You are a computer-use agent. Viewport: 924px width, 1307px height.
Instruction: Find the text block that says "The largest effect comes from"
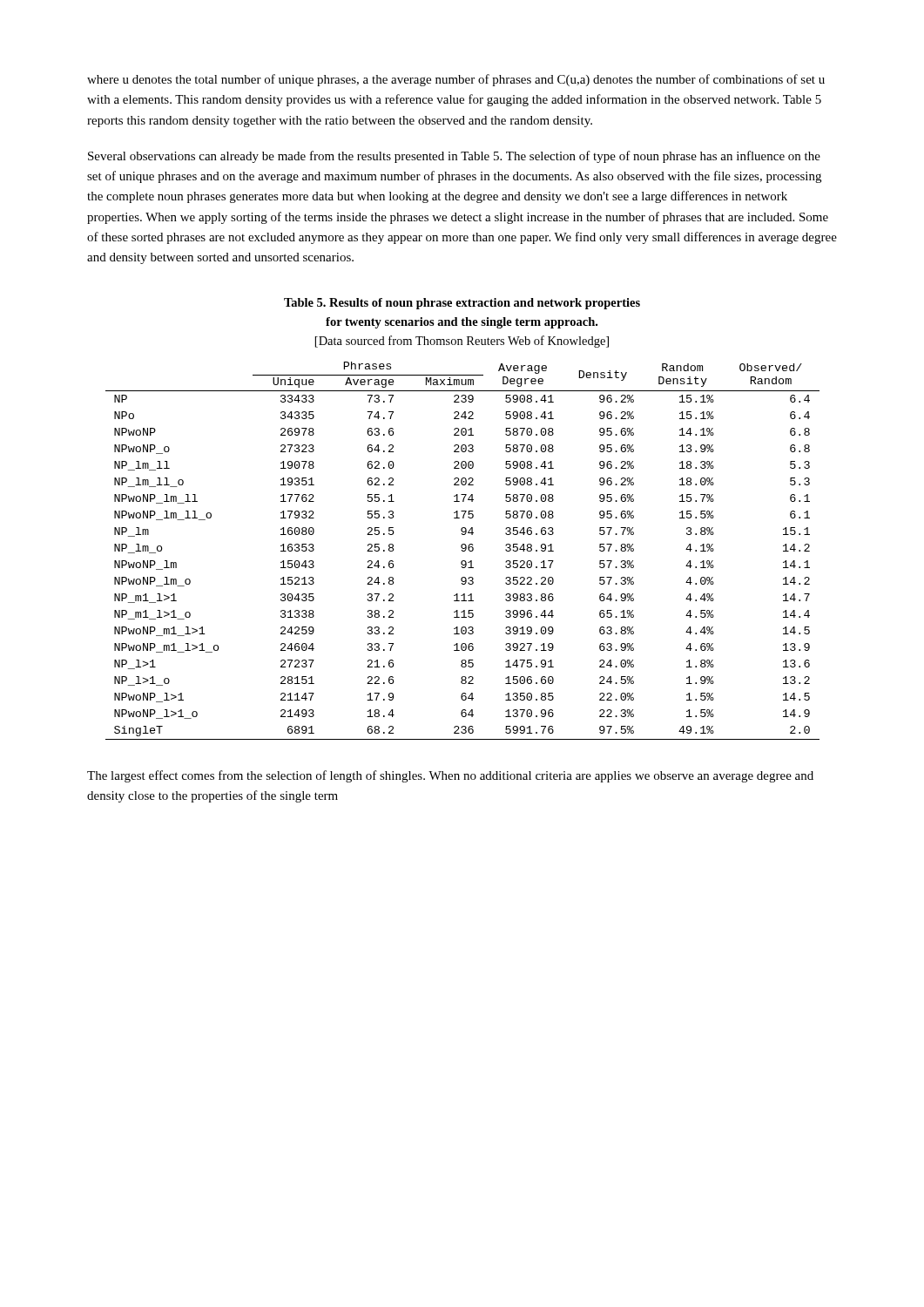(450, 785)
